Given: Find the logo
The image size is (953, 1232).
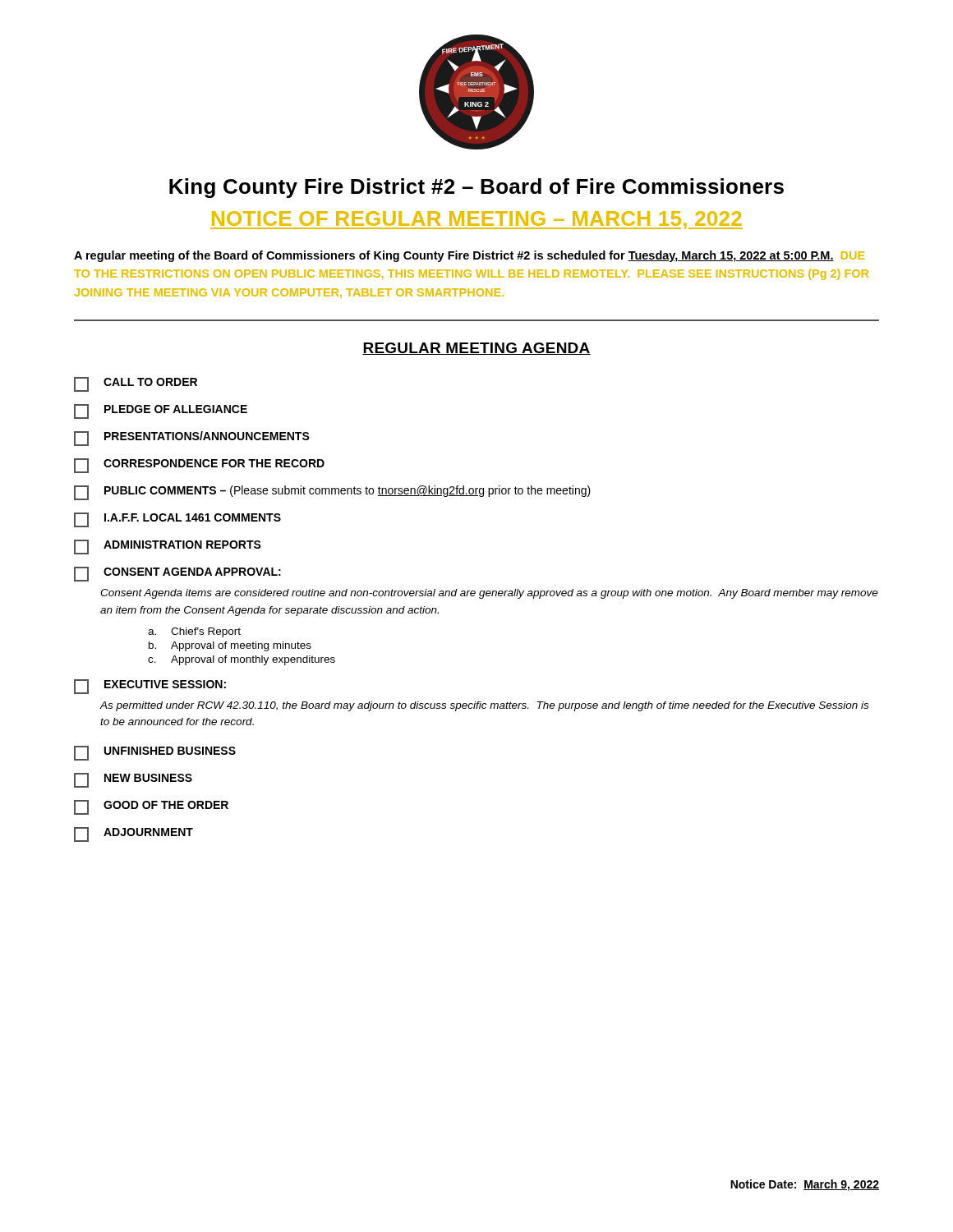Looking at the screenshot, I should coord(476,96).
